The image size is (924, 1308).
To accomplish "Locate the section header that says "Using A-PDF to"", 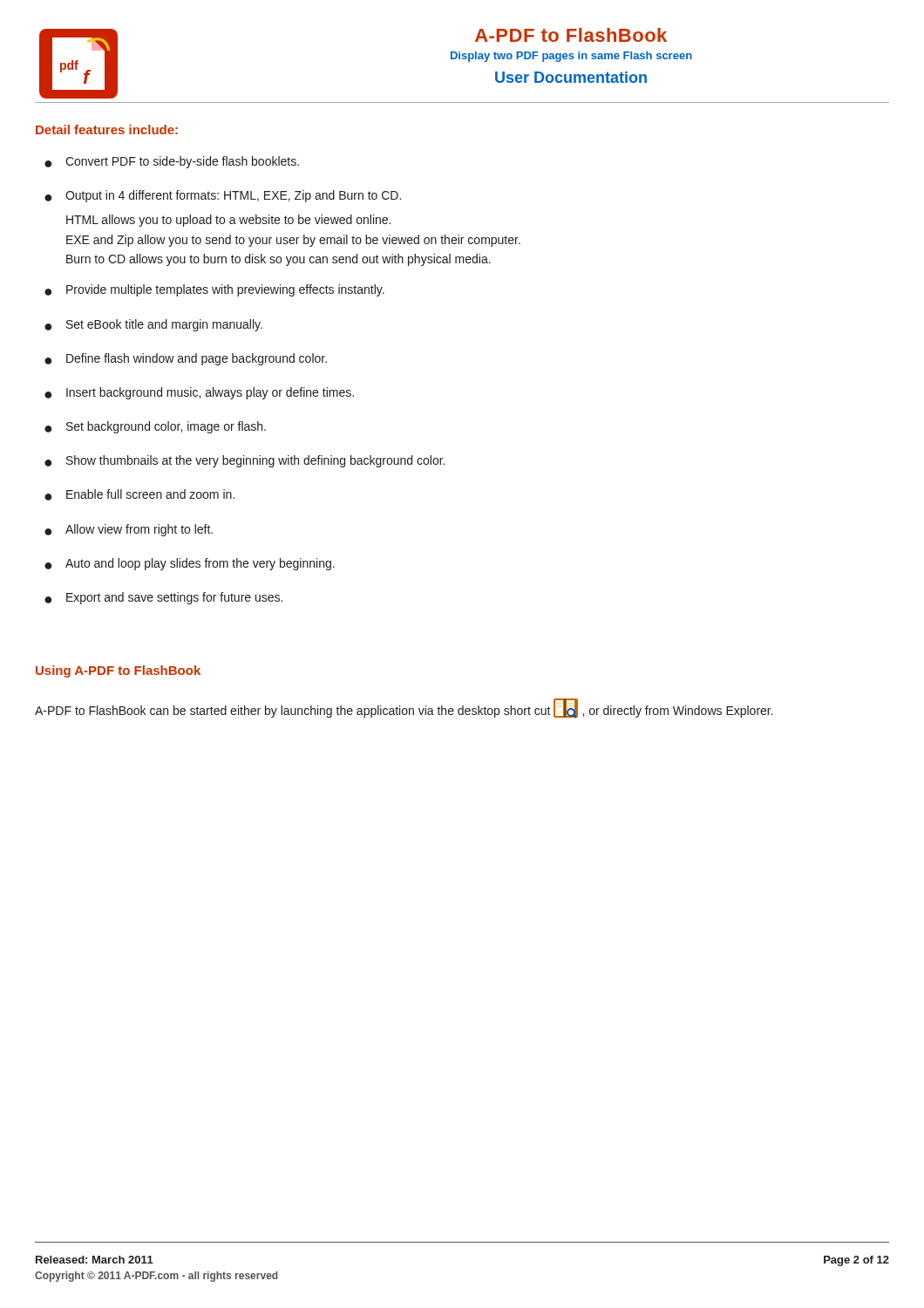I will [x=118, y=670].
